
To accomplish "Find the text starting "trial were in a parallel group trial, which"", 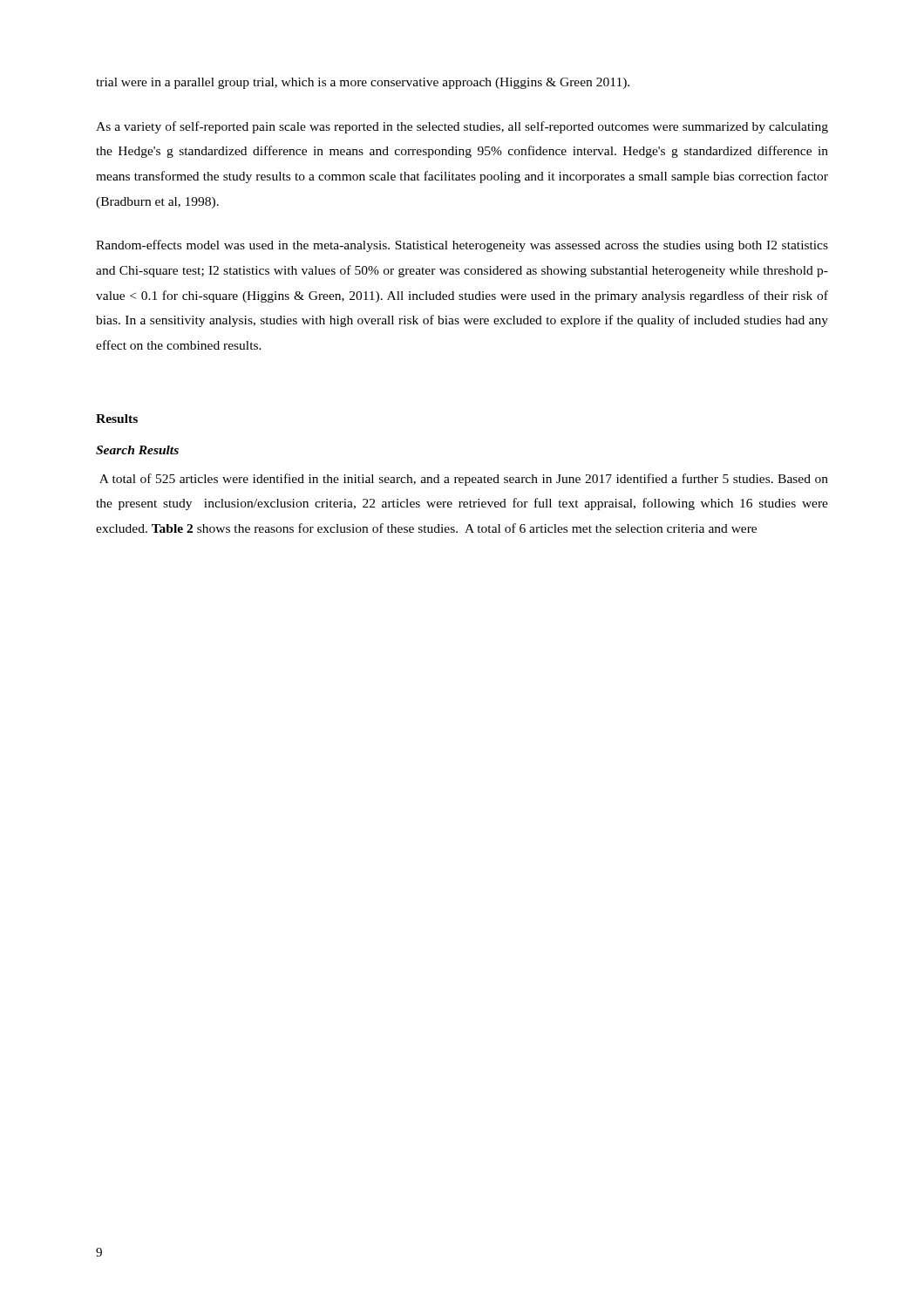I will 363,82.
